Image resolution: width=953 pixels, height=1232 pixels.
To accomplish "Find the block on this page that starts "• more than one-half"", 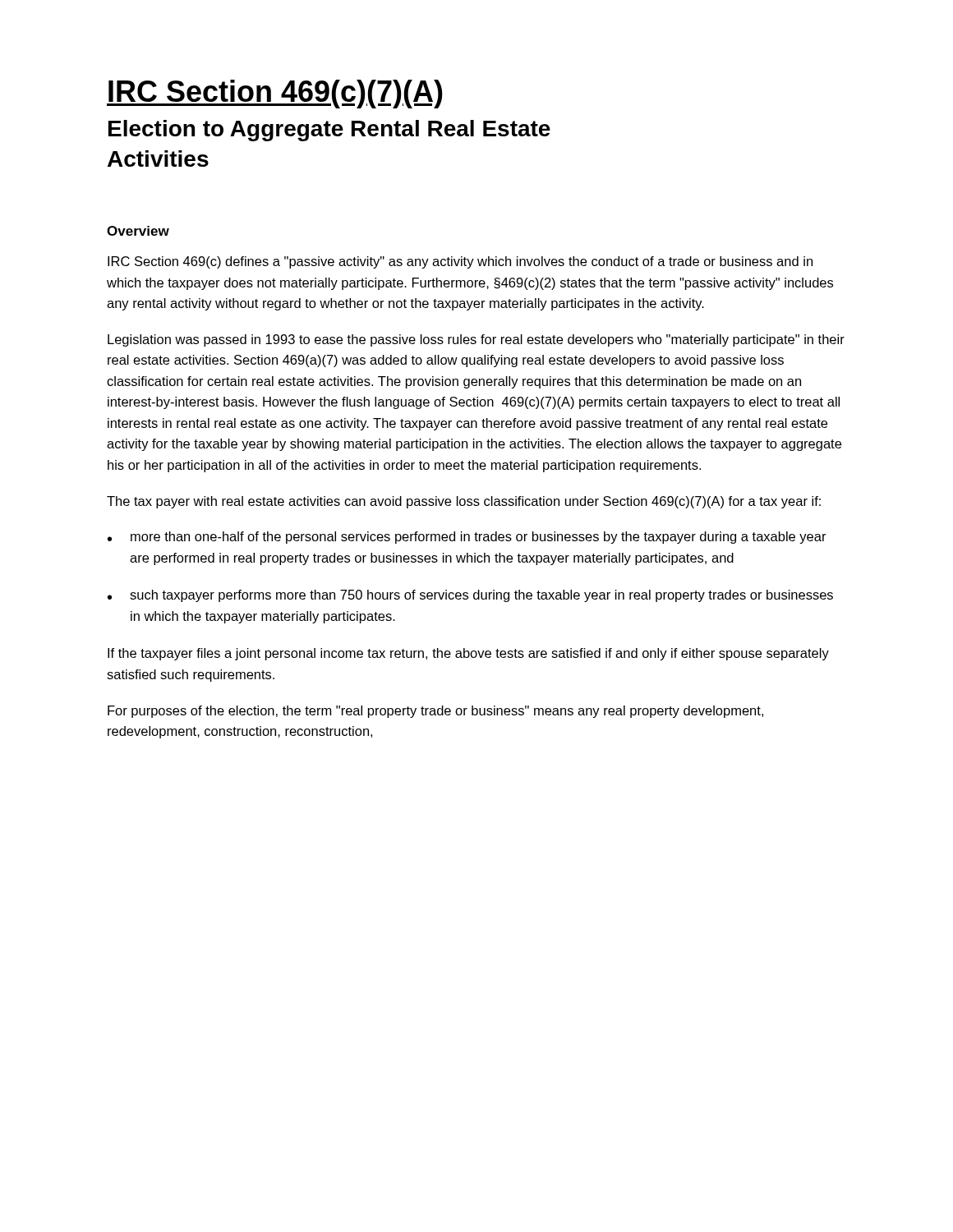I will point(476,548).
